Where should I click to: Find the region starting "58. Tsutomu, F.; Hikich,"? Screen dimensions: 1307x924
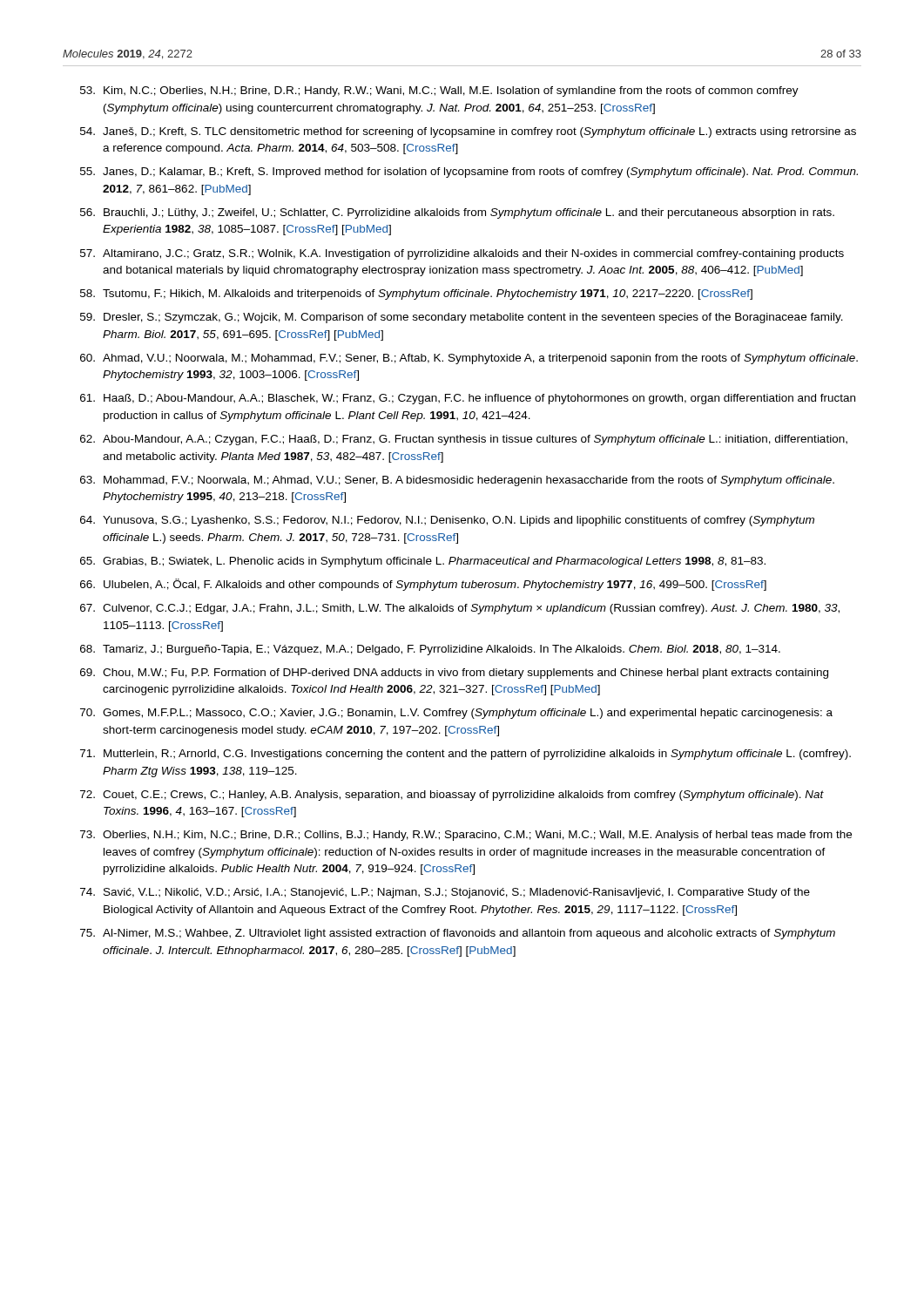tap(462, 294)
